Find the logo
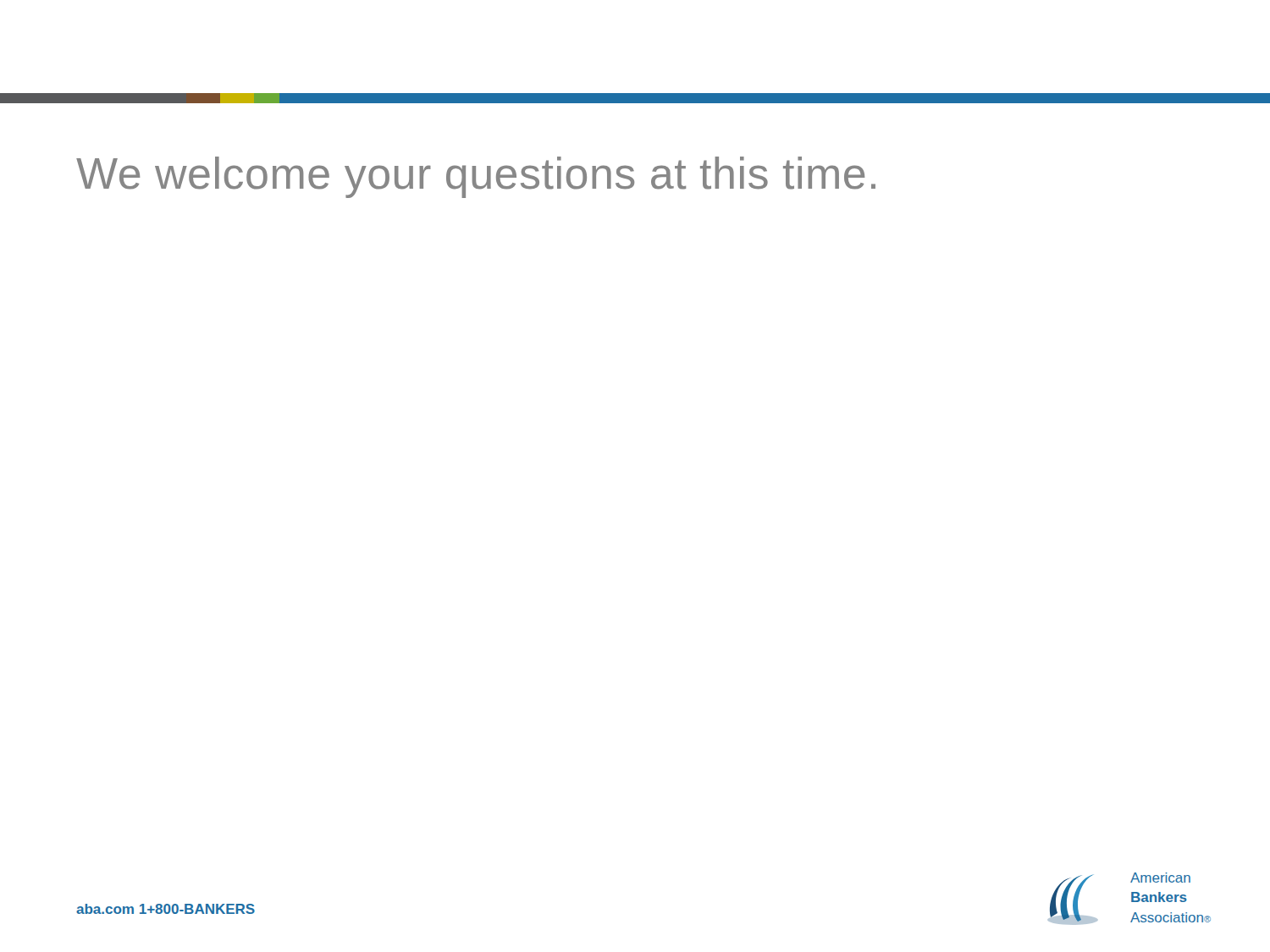This screenshot has width=1270, height=952. coord(1126,898)
